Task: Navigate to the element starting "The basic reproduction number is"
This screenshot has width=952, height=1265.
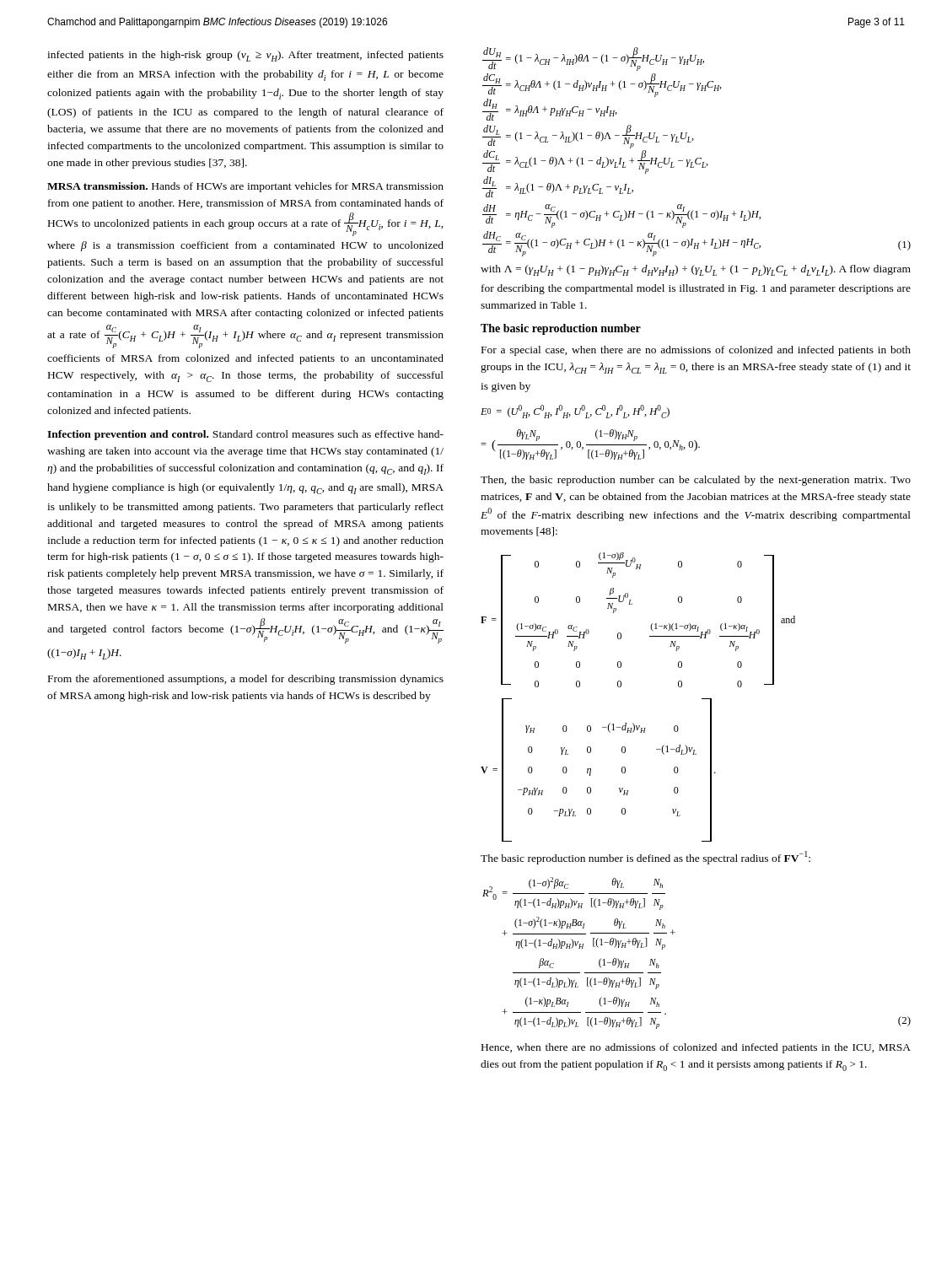Action: click(x=696, y=858)
